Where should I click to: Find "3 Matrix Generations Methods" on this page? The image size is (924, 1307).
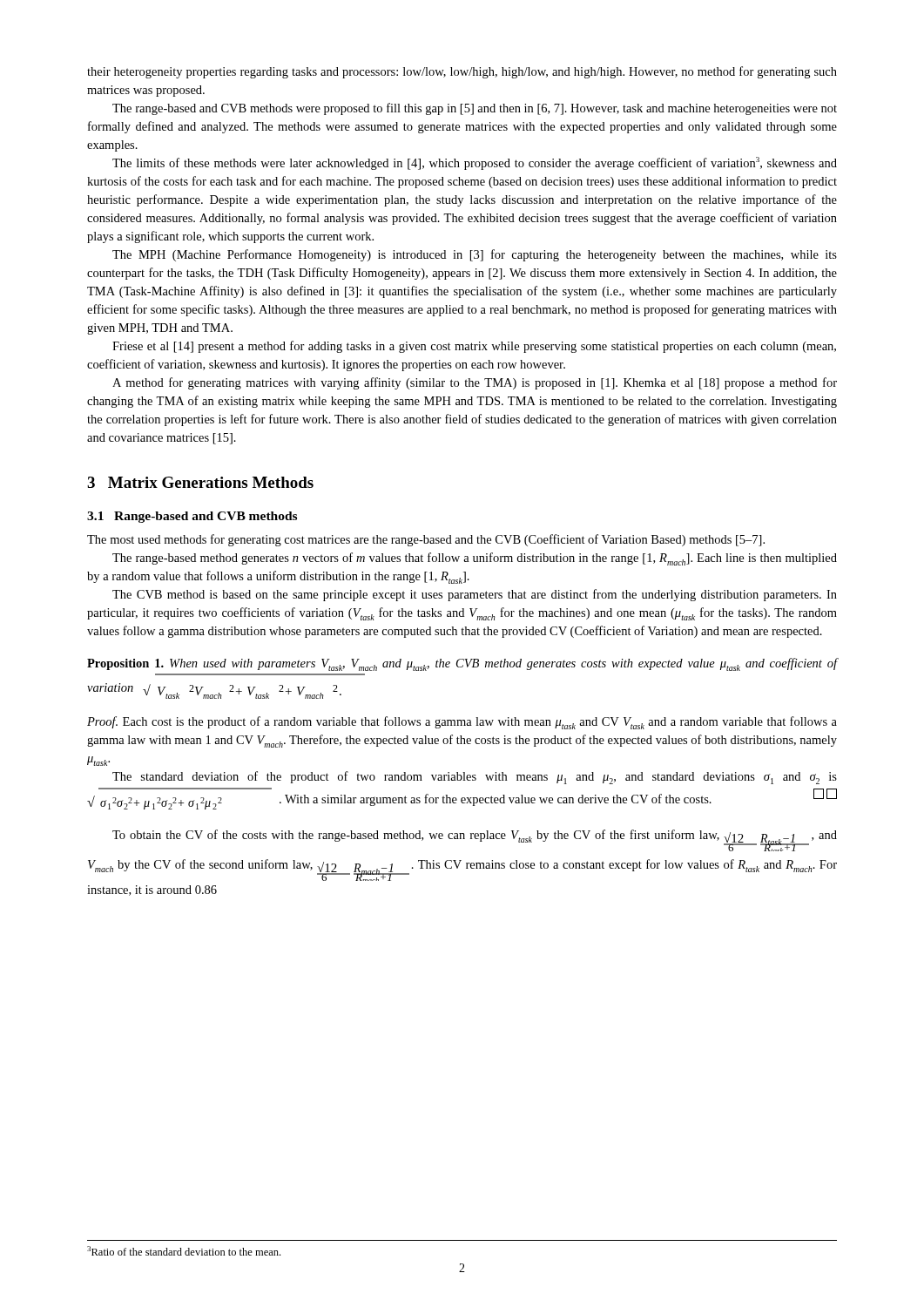200,483
